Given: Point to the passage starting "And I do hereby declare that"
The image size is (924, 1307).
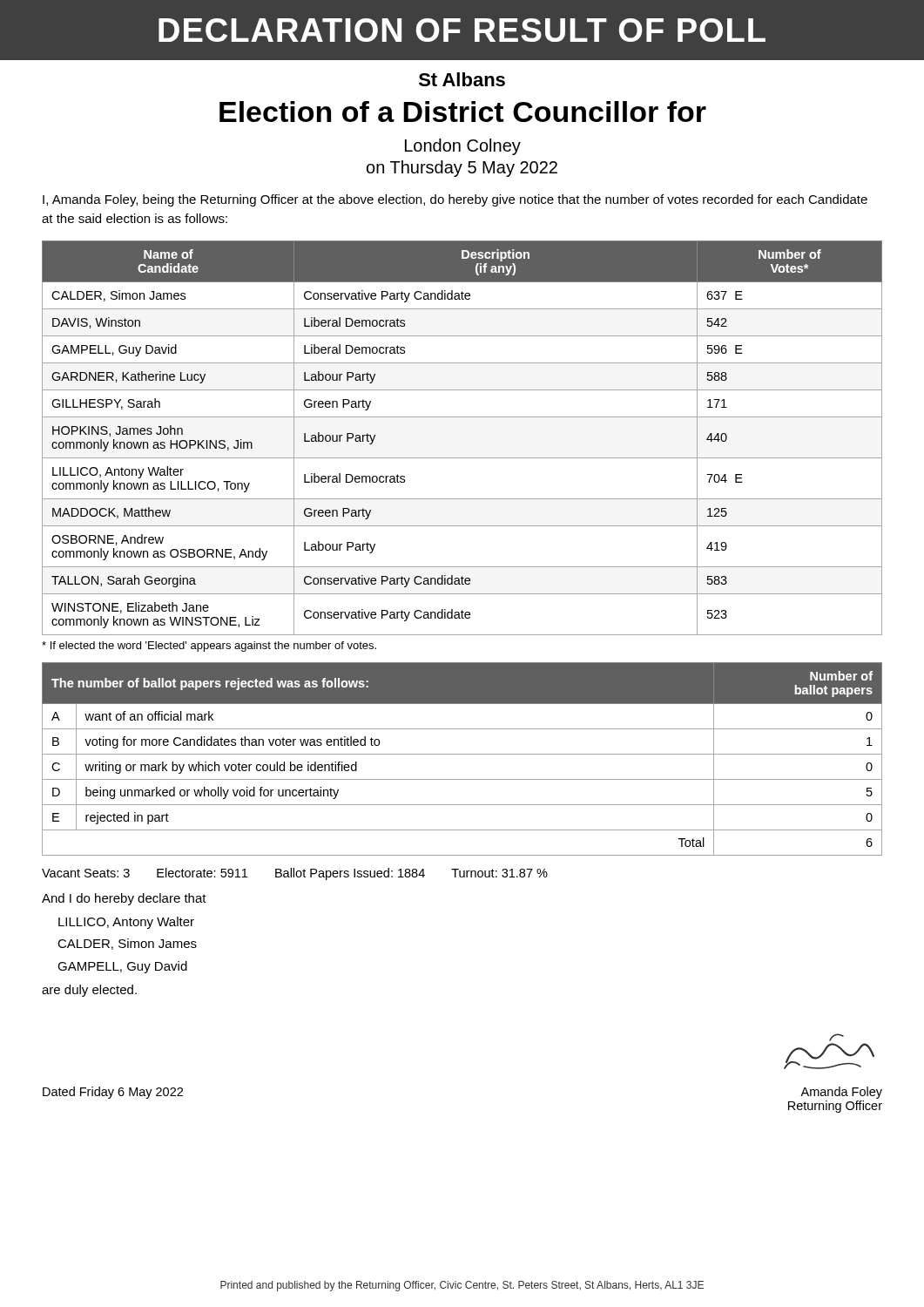Looking at the screenshot, I should coord(124,897).
